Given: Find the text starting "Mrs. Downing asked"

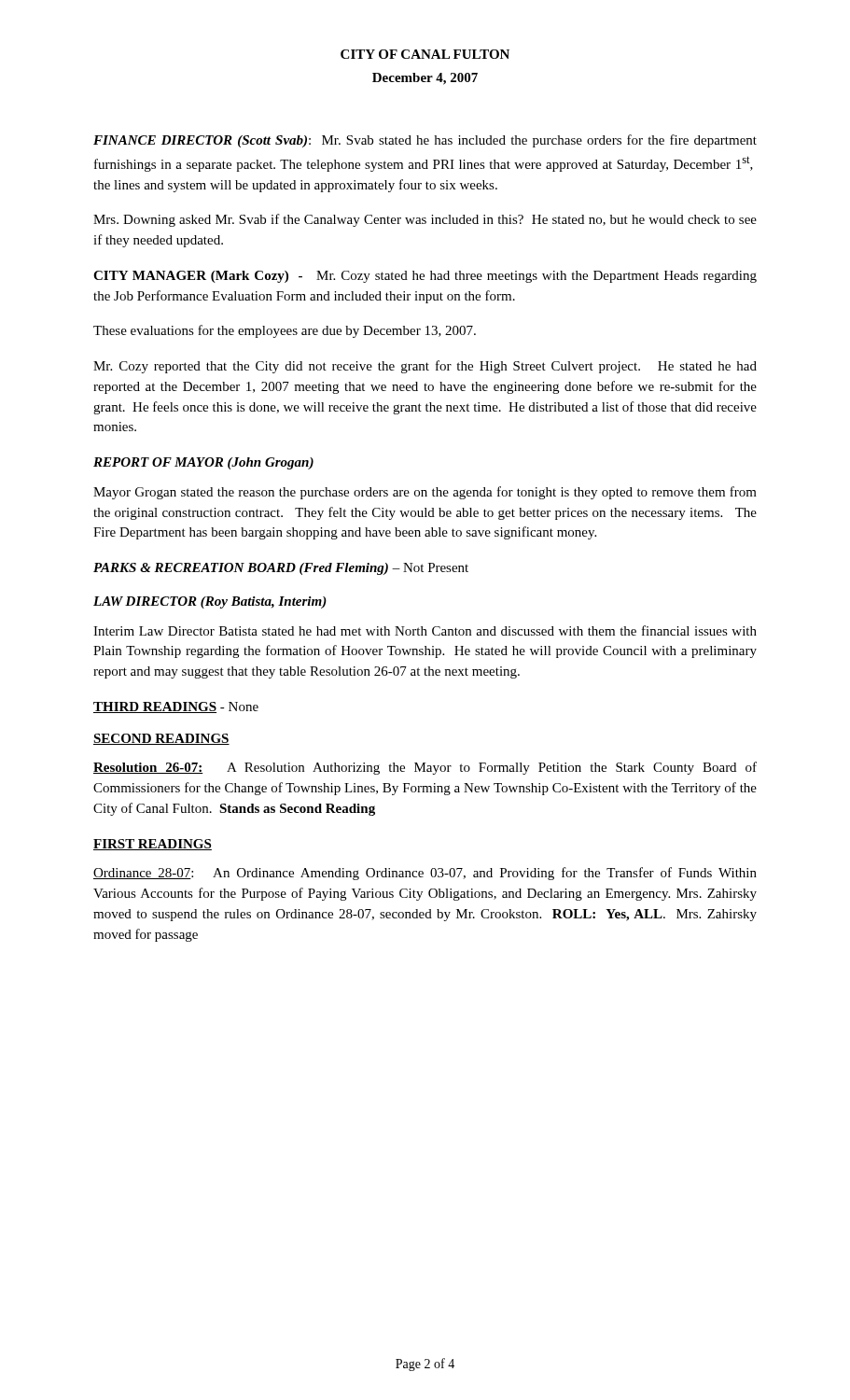Looking at the screenshot, I should (425, 230).
